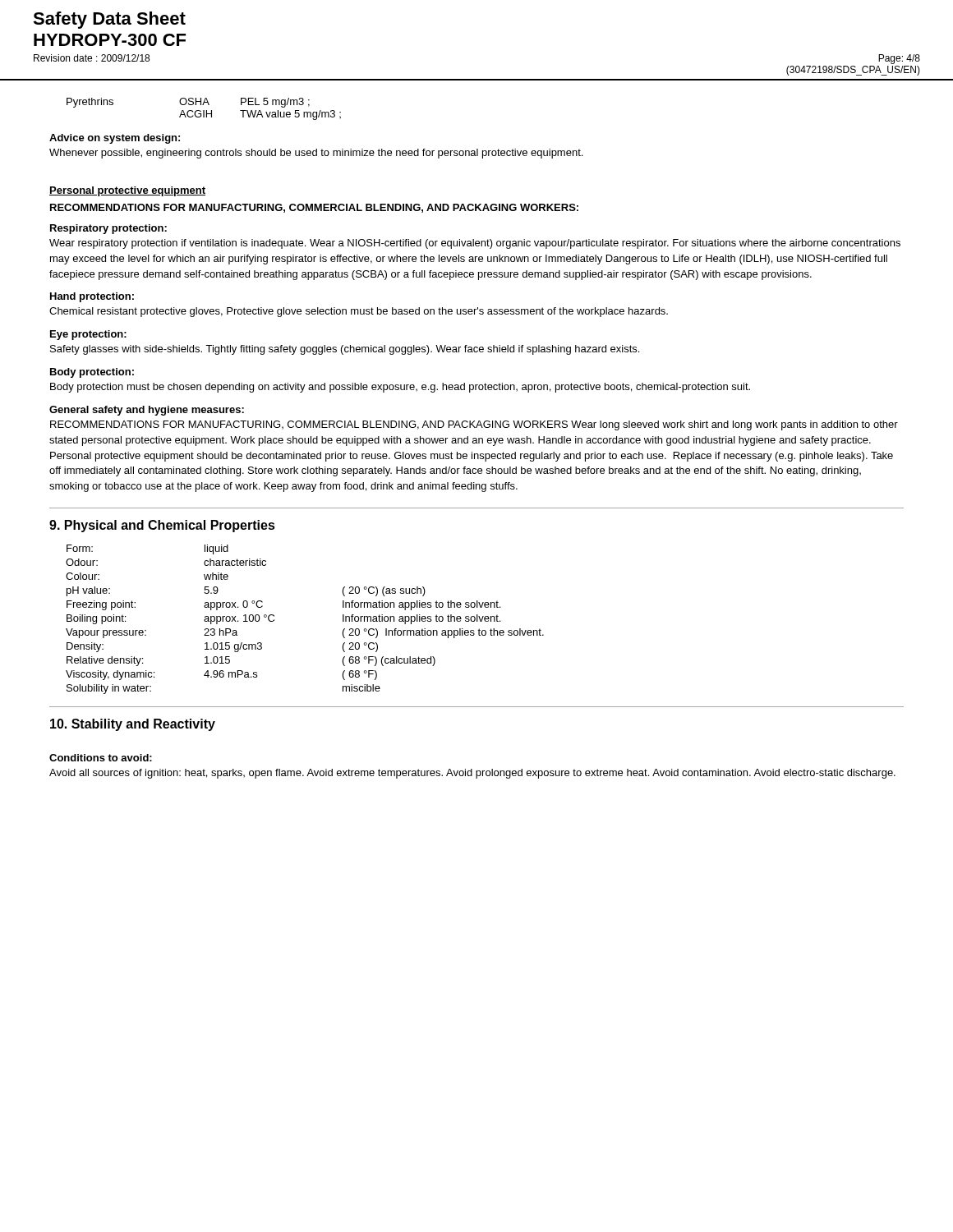
Task: Click on the section header that says "Personal protective equipment"
Action: click(x=127, y=190)
